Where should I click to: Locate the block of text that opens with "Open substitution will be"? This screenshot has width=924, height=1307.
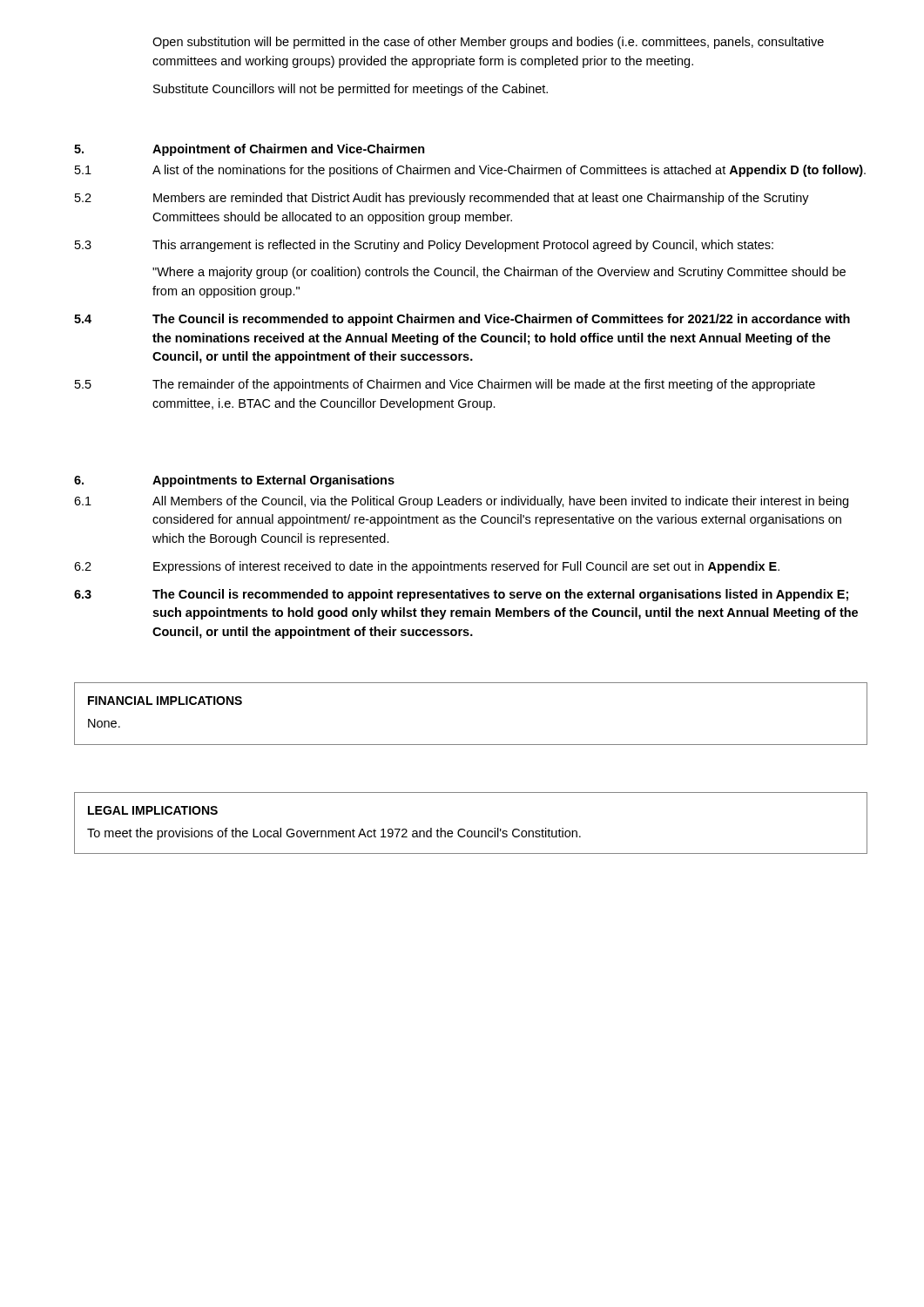(x=488, y=51)
